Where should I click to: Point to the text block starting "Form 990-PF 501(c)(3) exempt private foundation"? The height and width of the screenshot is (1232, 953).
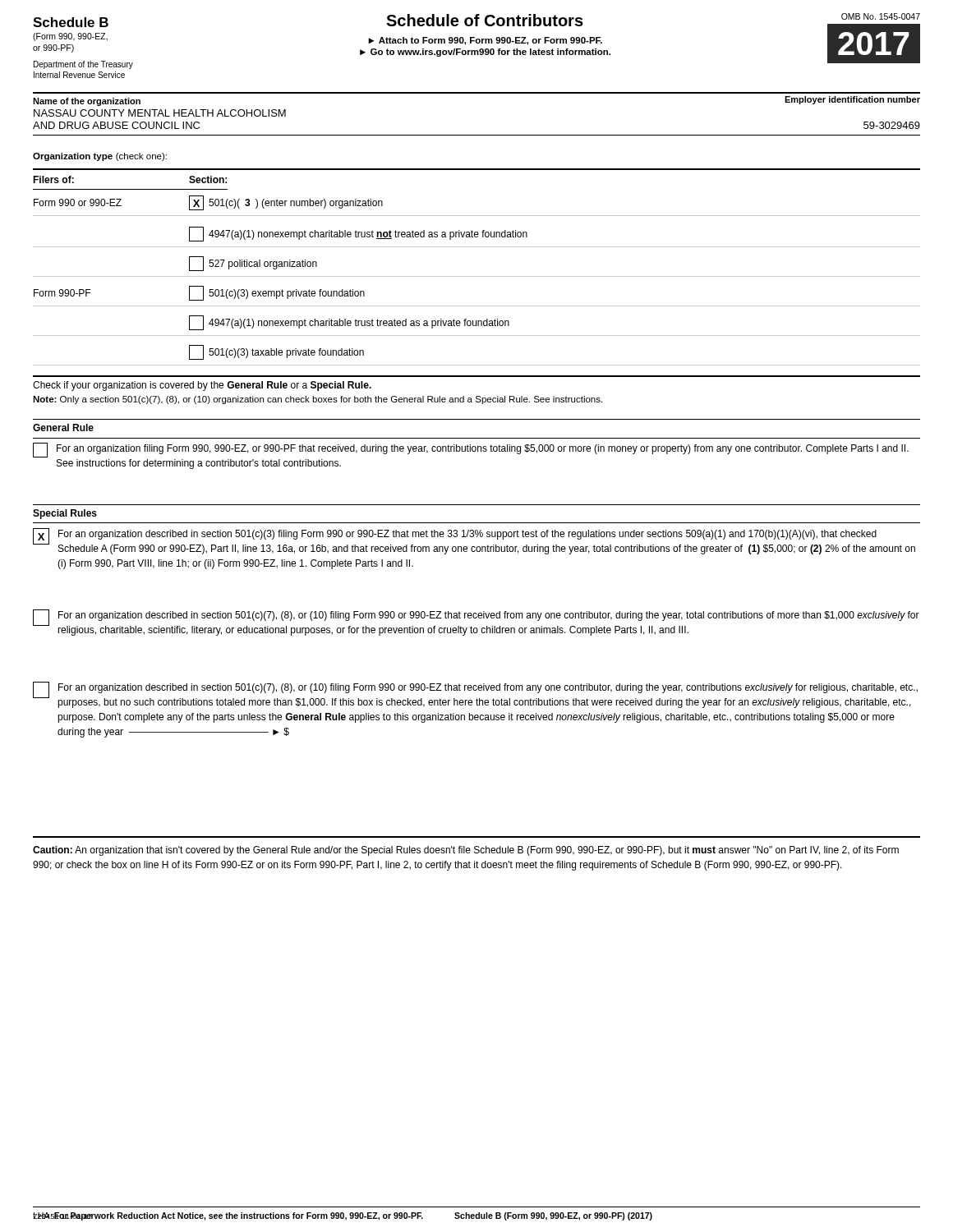pos(199,293)
